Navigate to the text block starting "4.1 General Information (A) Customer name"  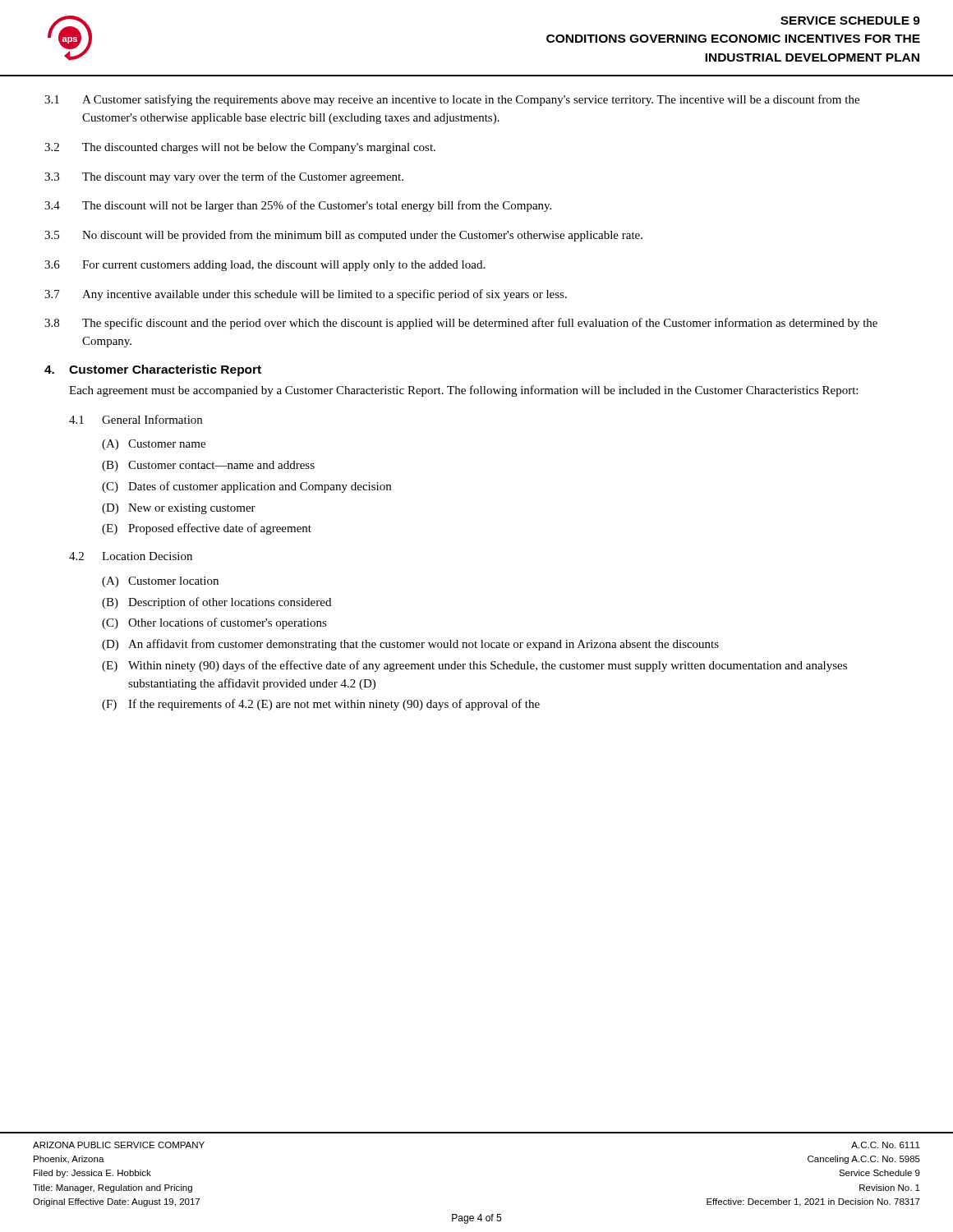(136, 419)
